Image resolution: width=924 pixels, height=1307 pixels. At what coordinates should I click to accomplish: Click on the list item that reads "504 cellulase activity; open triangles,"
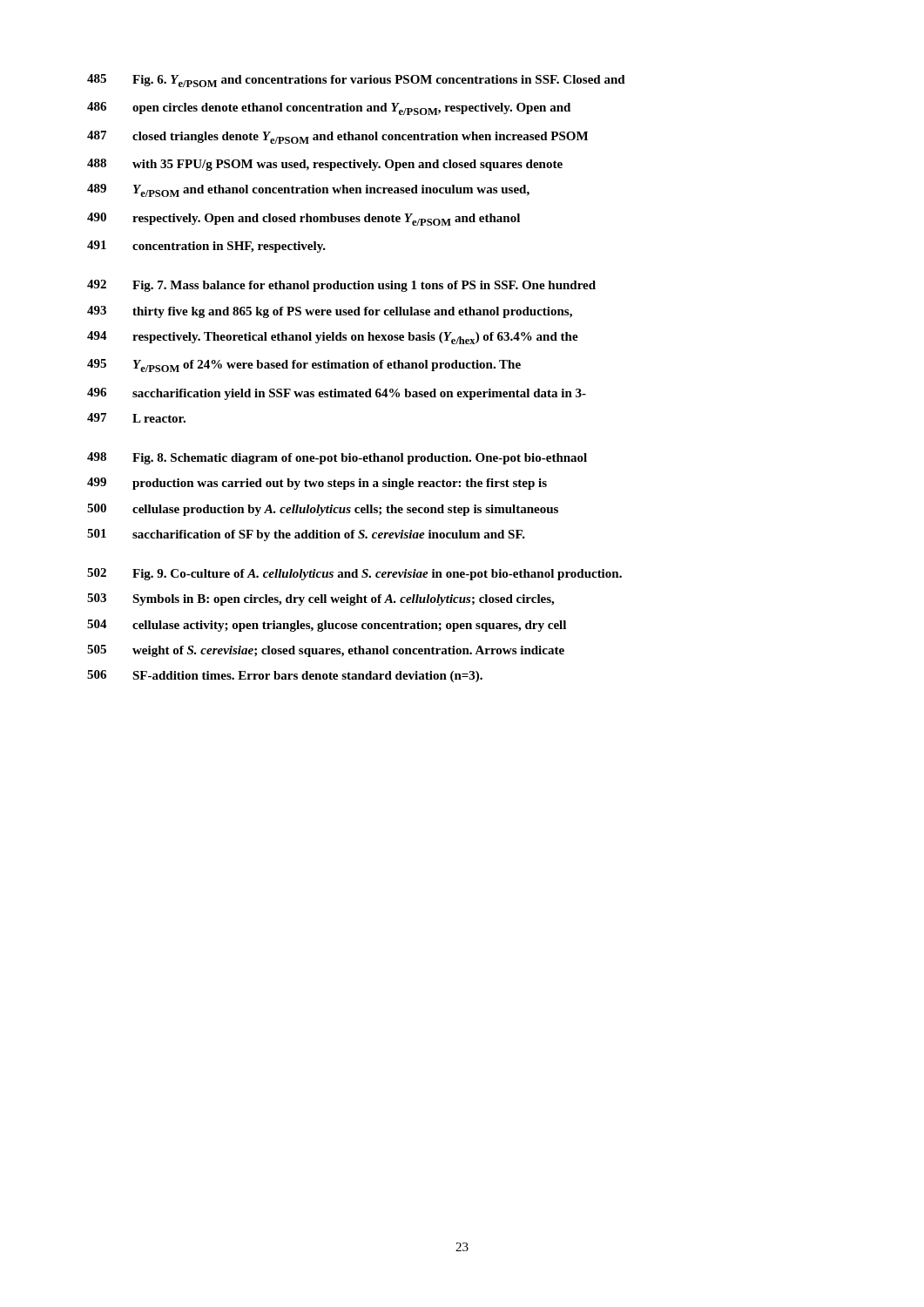[x=462, y=625]
